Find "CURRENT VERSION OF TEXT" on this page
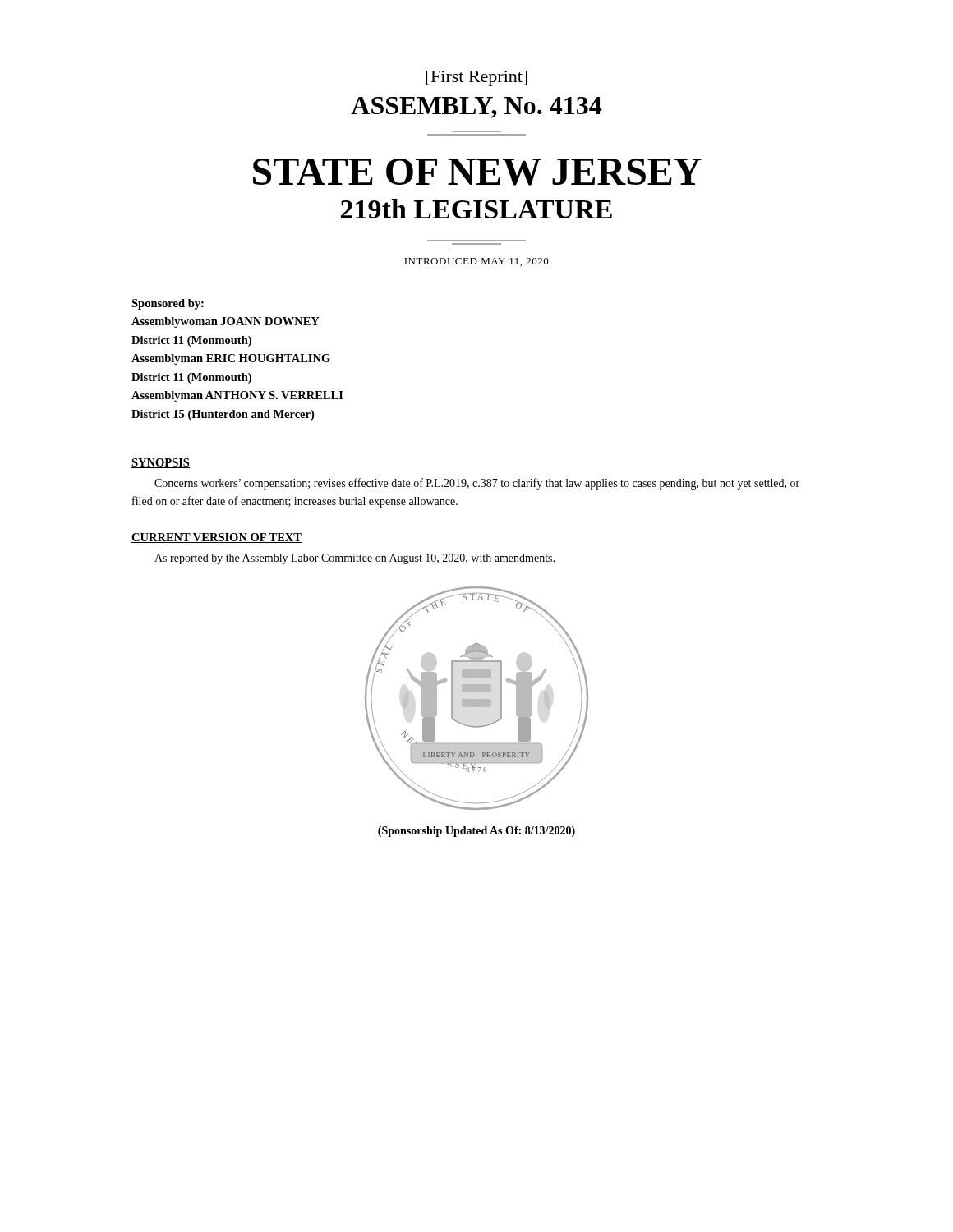Viewport: 953px width, 1232px height. [216, 537]
